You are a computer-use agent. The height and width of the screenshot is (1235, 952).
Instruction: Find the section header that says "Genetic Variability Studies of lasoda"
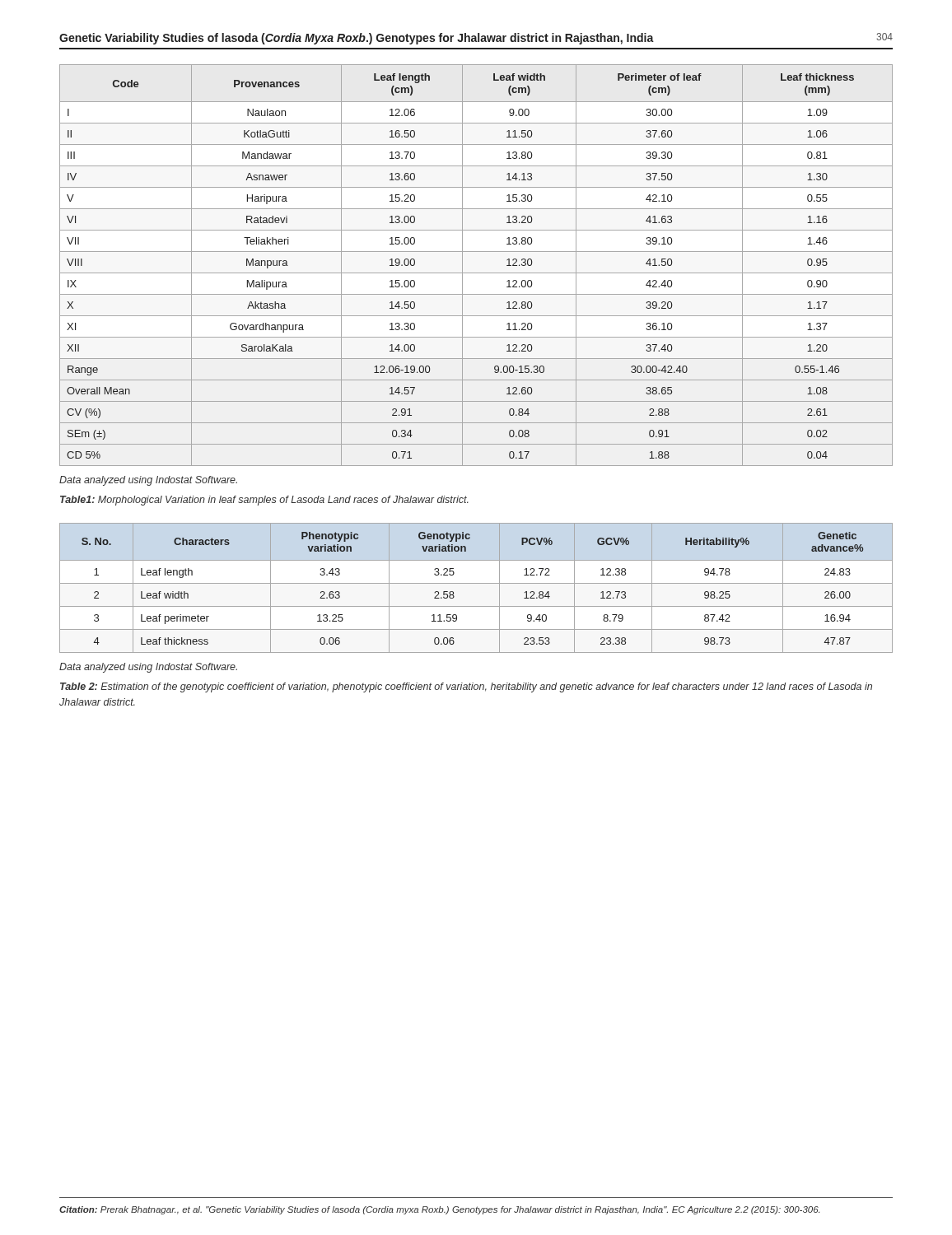coord(356,38)
